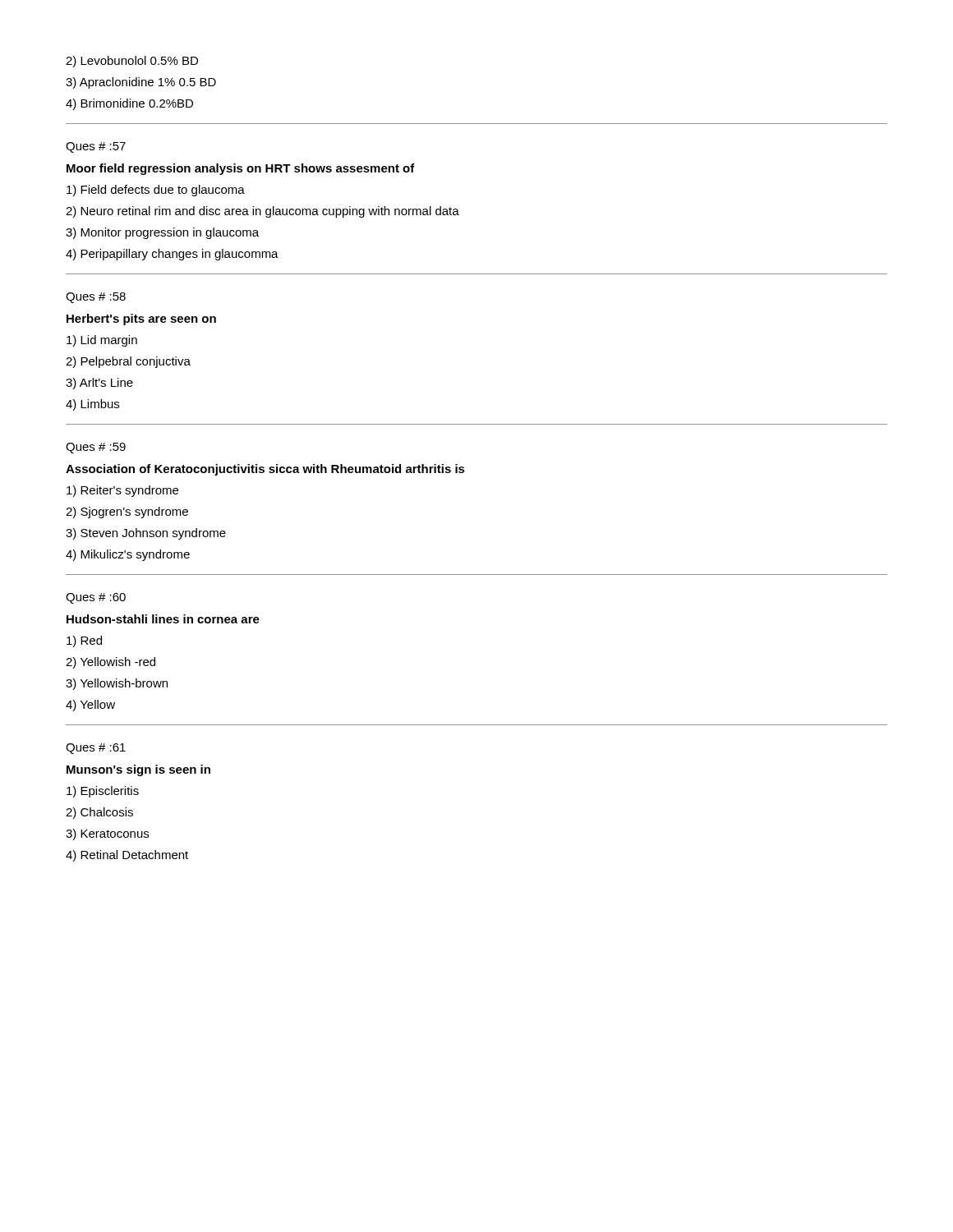
Task: Locate the passage starting "Ques # :60"
Action: click(x=96, y=597)
